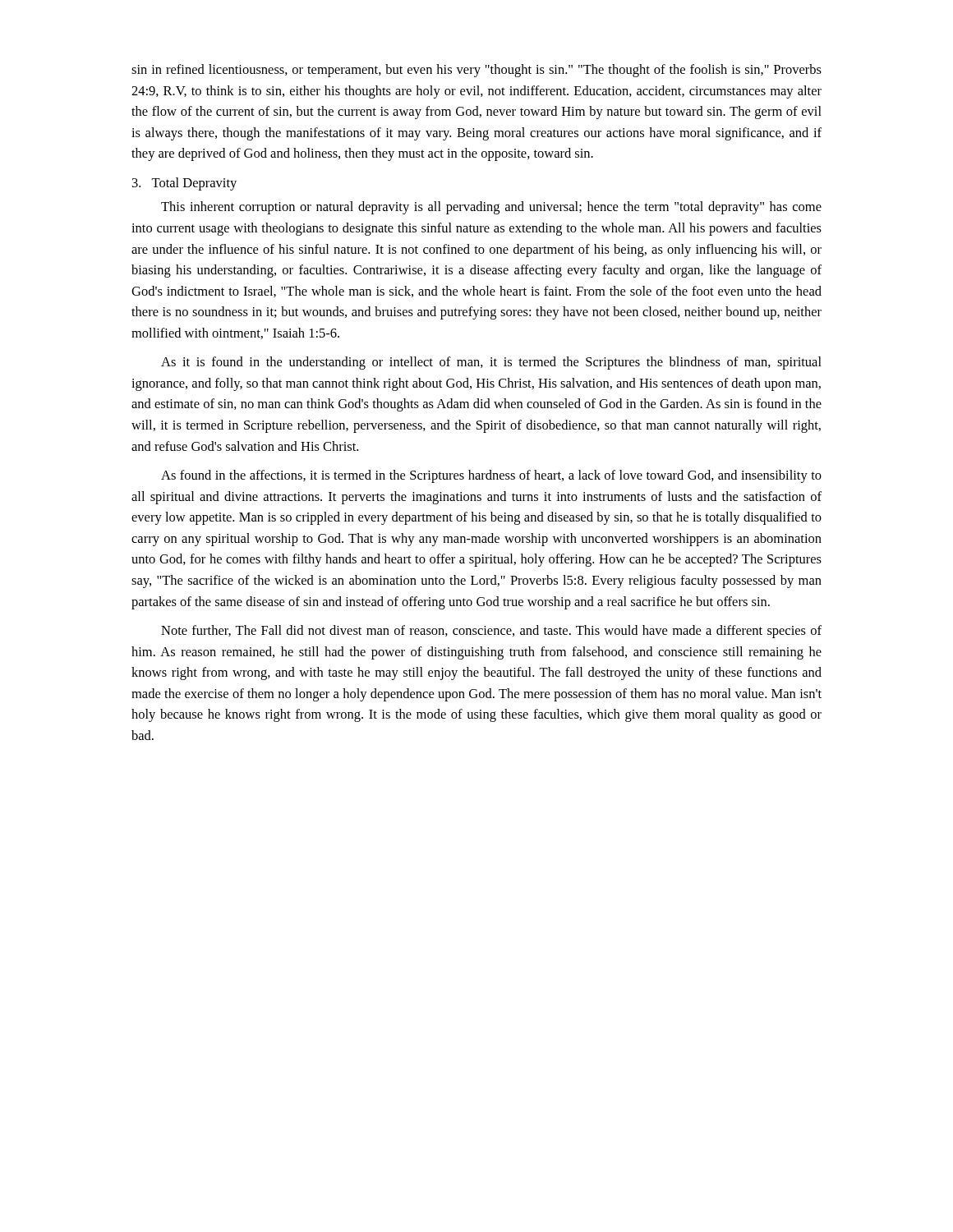The image size is (953, 1232).
Task: Select the text block that says "Note further, The Fall did"
Action: pos(476,683)
